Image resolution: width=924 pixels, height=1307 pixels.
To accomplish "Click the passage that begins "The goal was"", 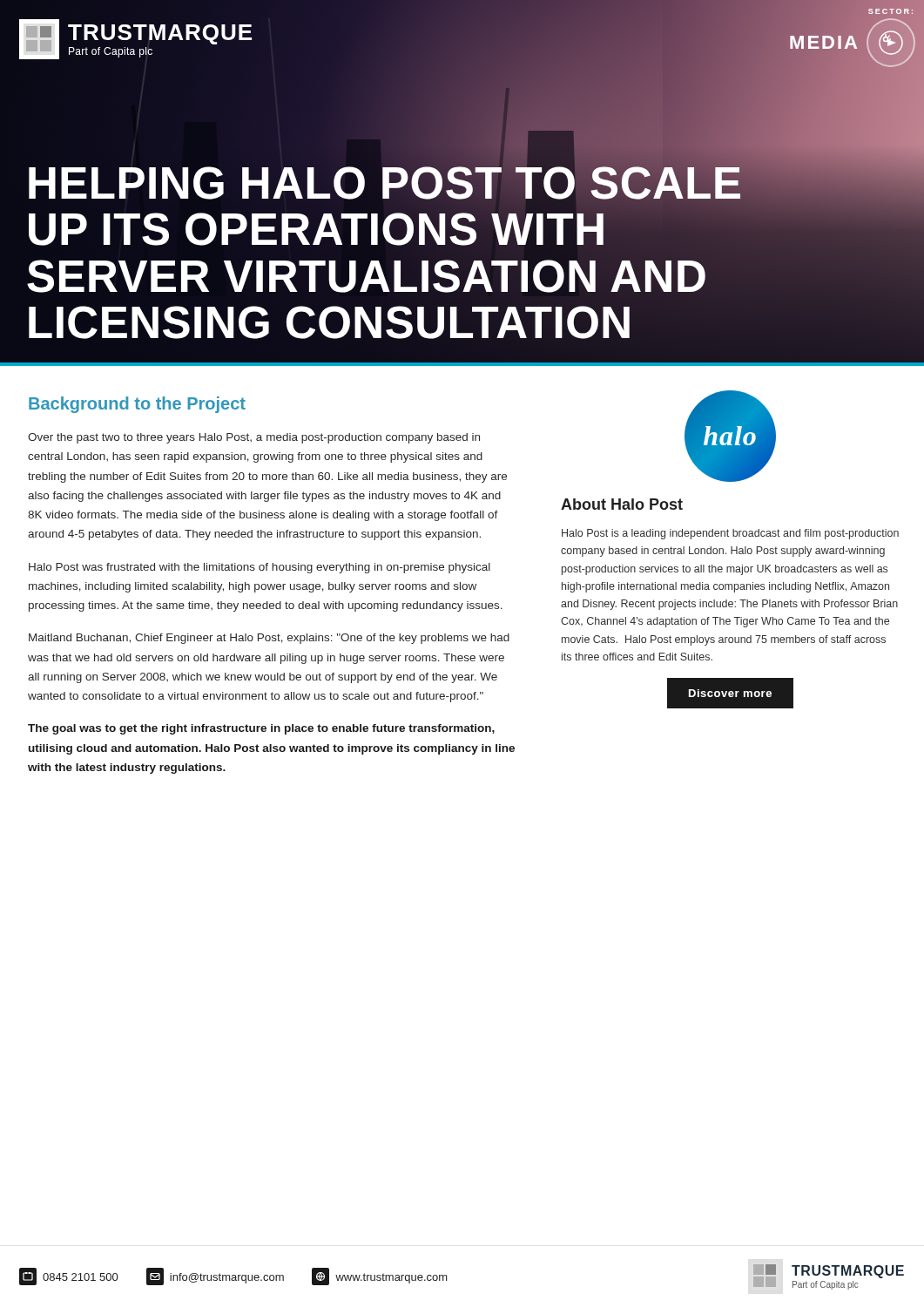I will 272,748.
